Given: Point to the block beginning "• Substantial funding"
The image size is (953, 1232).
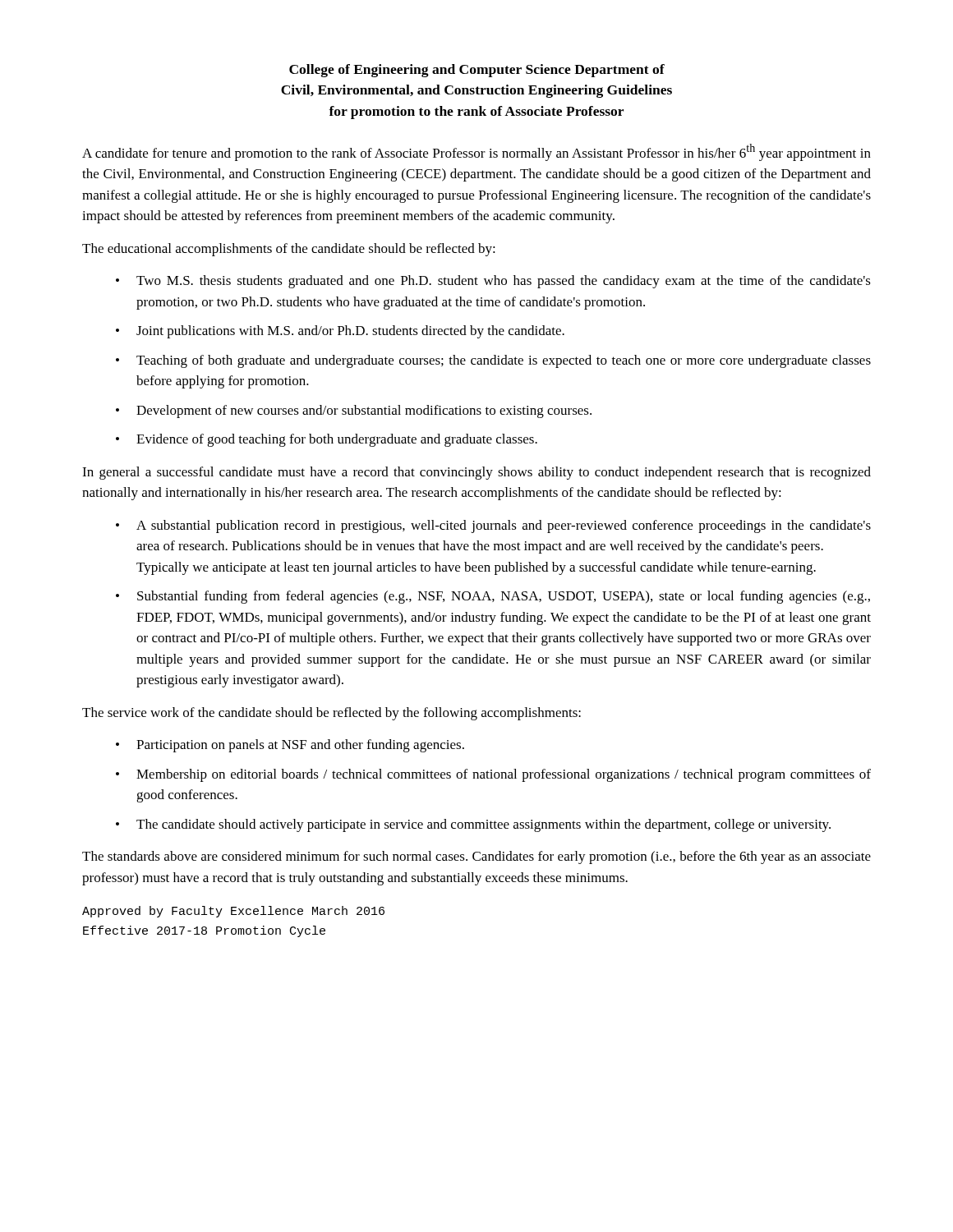Looking at the screenshot, I should click(x=493, y=638).
